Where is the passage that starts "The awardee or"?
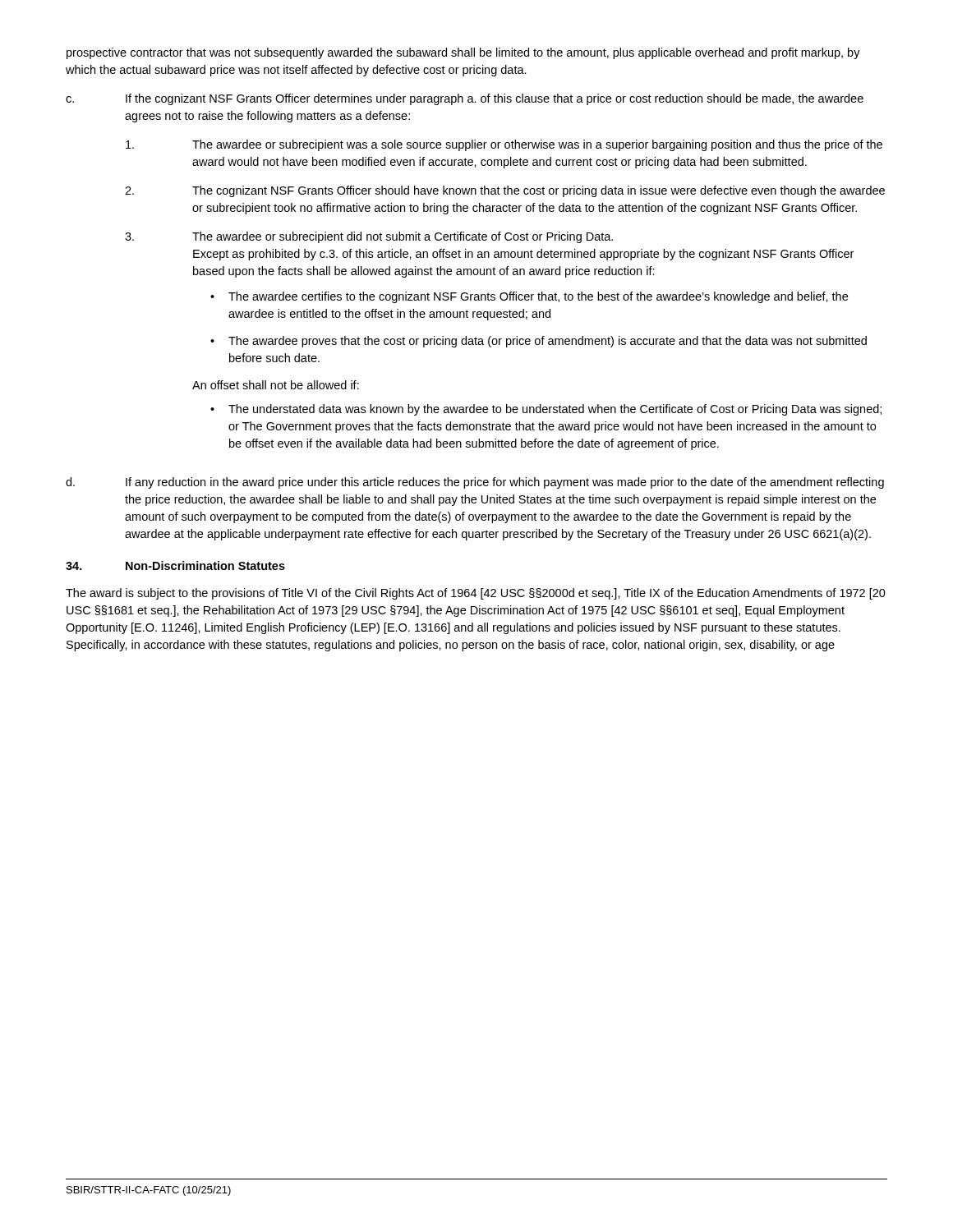Screen dimensions: 1232x953 [476, 154]
